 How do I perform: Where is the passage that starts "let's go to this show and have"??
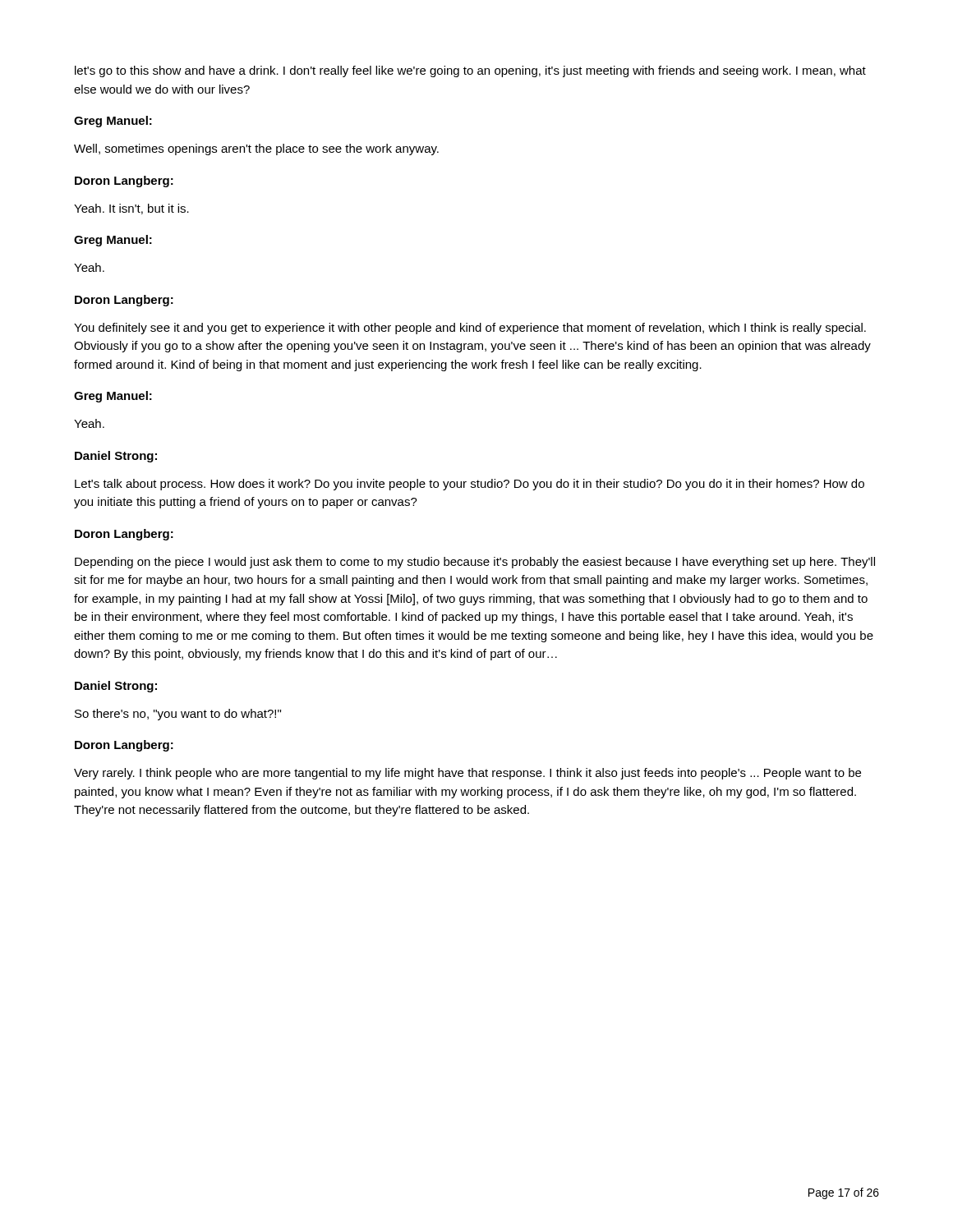[476, 80]
